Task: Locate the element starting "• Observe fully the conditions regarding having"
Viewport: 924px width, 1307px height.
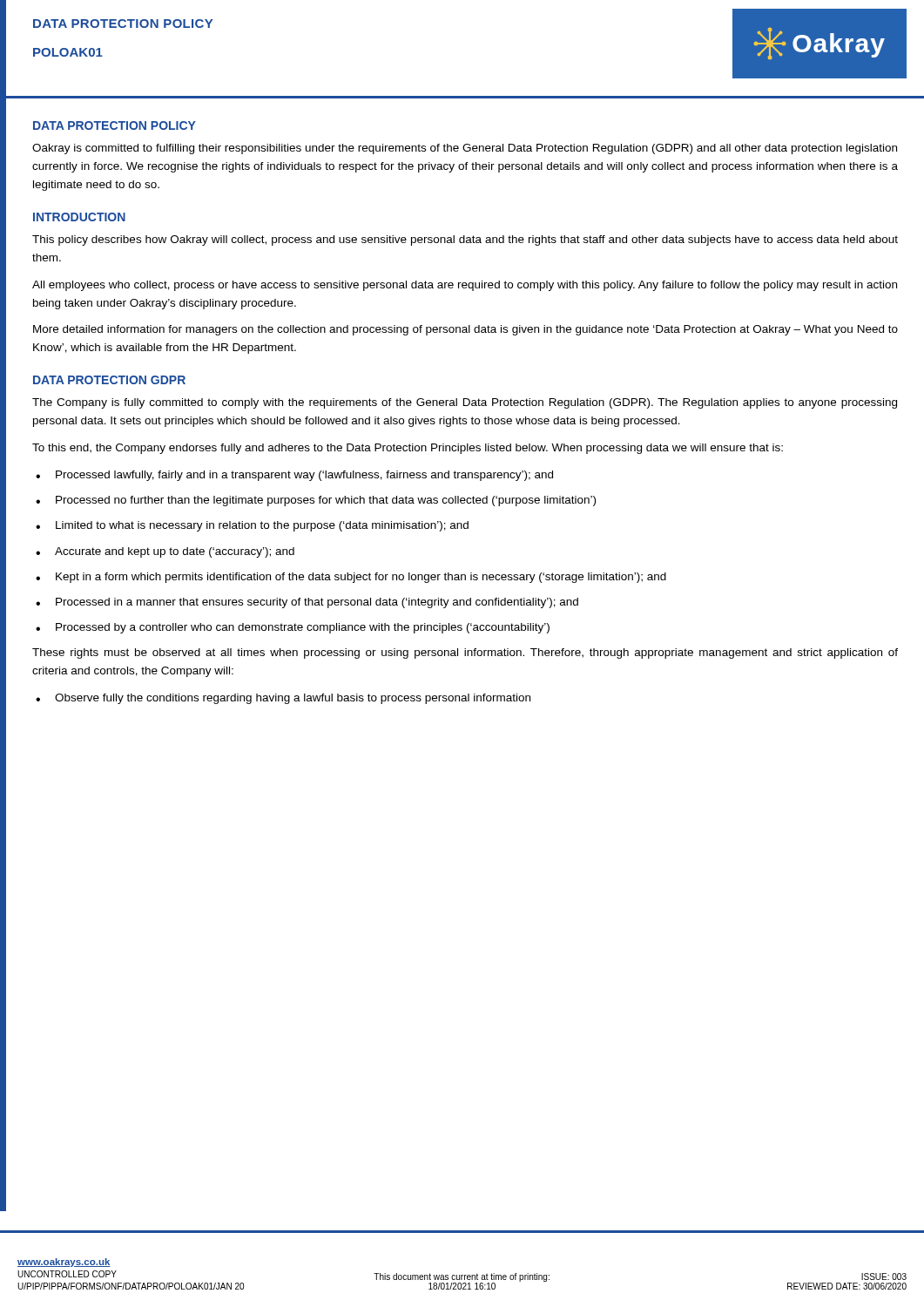Action: [x=465, y=700]
